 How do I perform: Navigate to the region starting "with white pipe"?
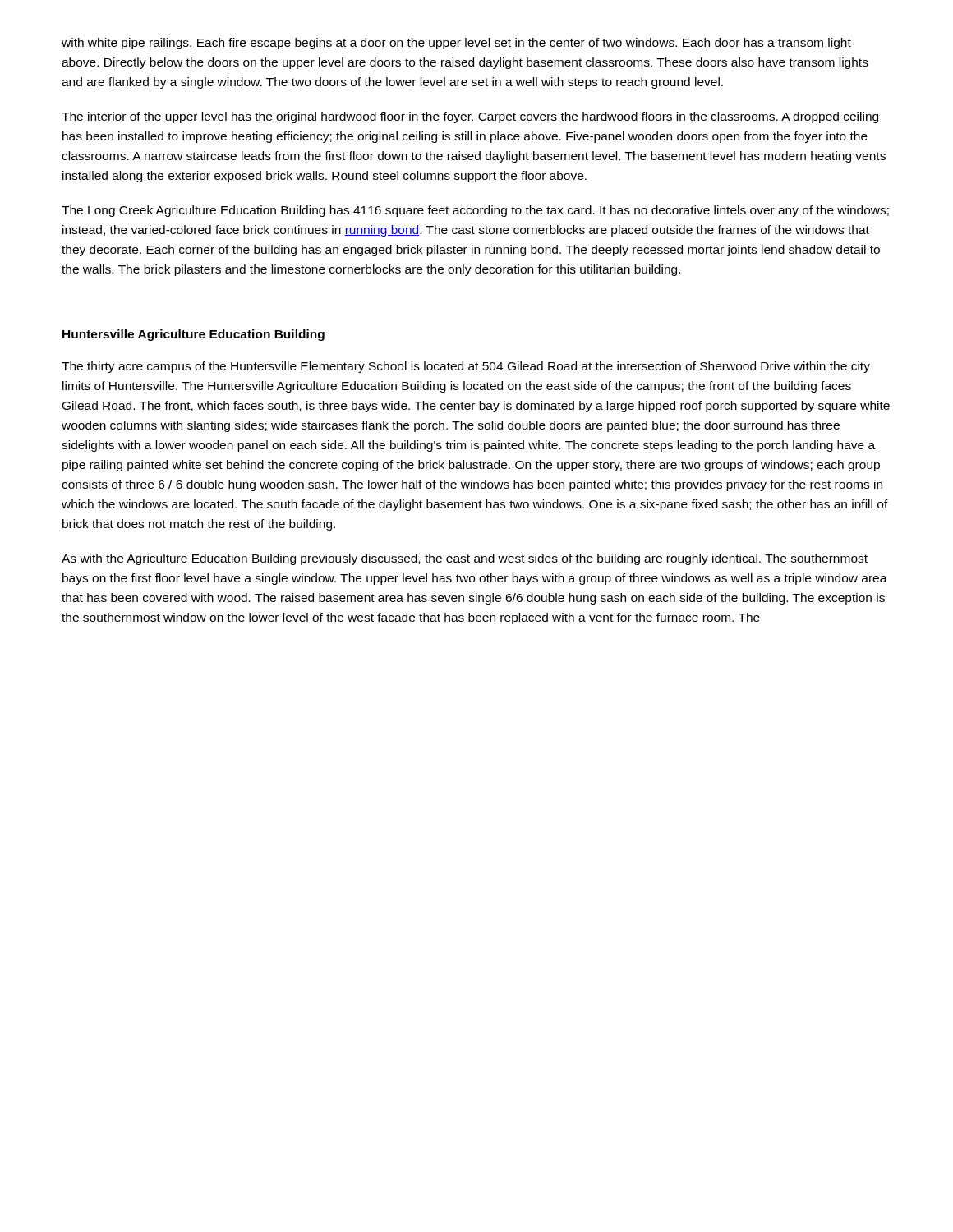[465, 62]
